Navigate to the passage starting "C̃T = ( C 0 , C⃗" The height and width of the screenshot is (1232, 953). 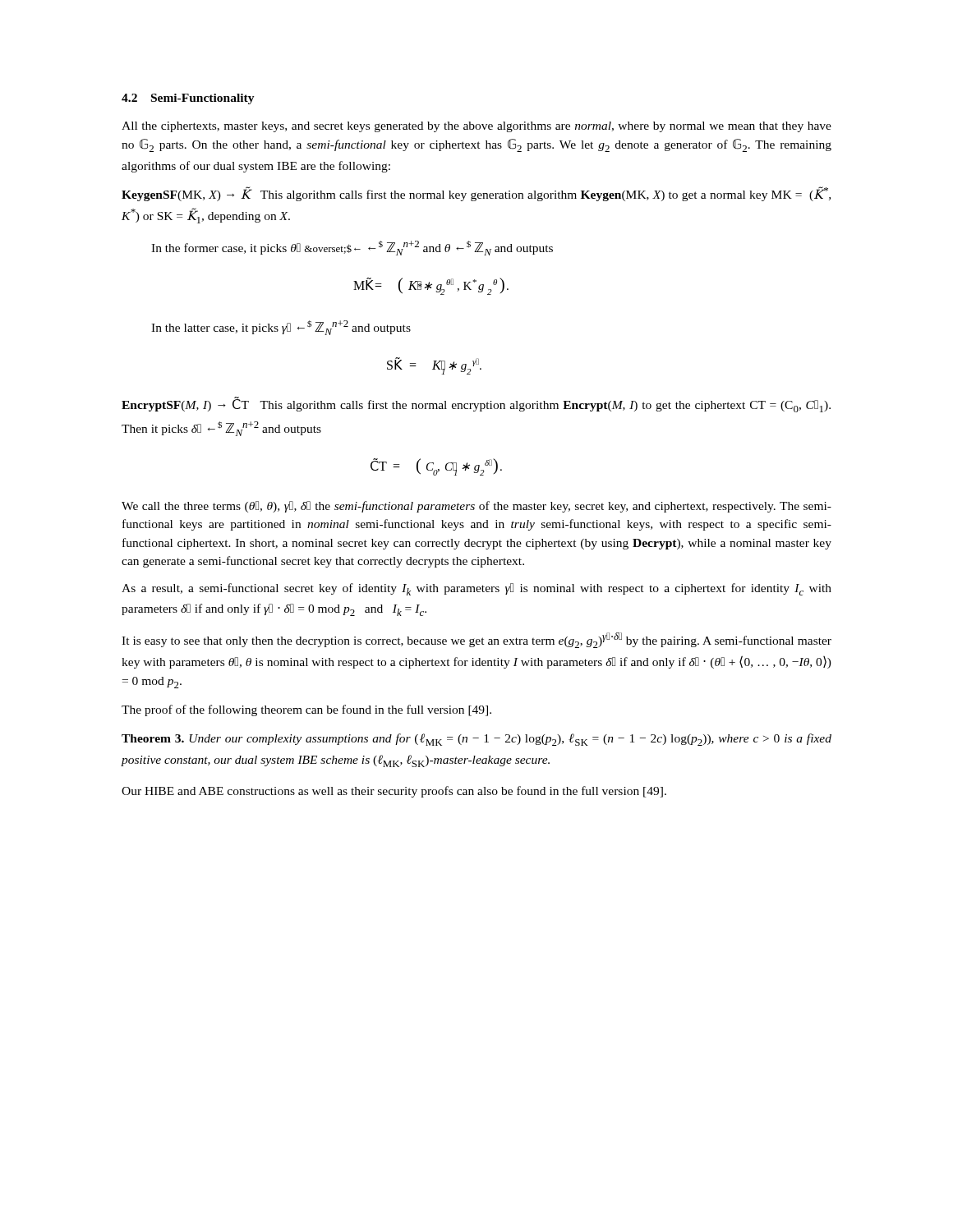(476, 467)
